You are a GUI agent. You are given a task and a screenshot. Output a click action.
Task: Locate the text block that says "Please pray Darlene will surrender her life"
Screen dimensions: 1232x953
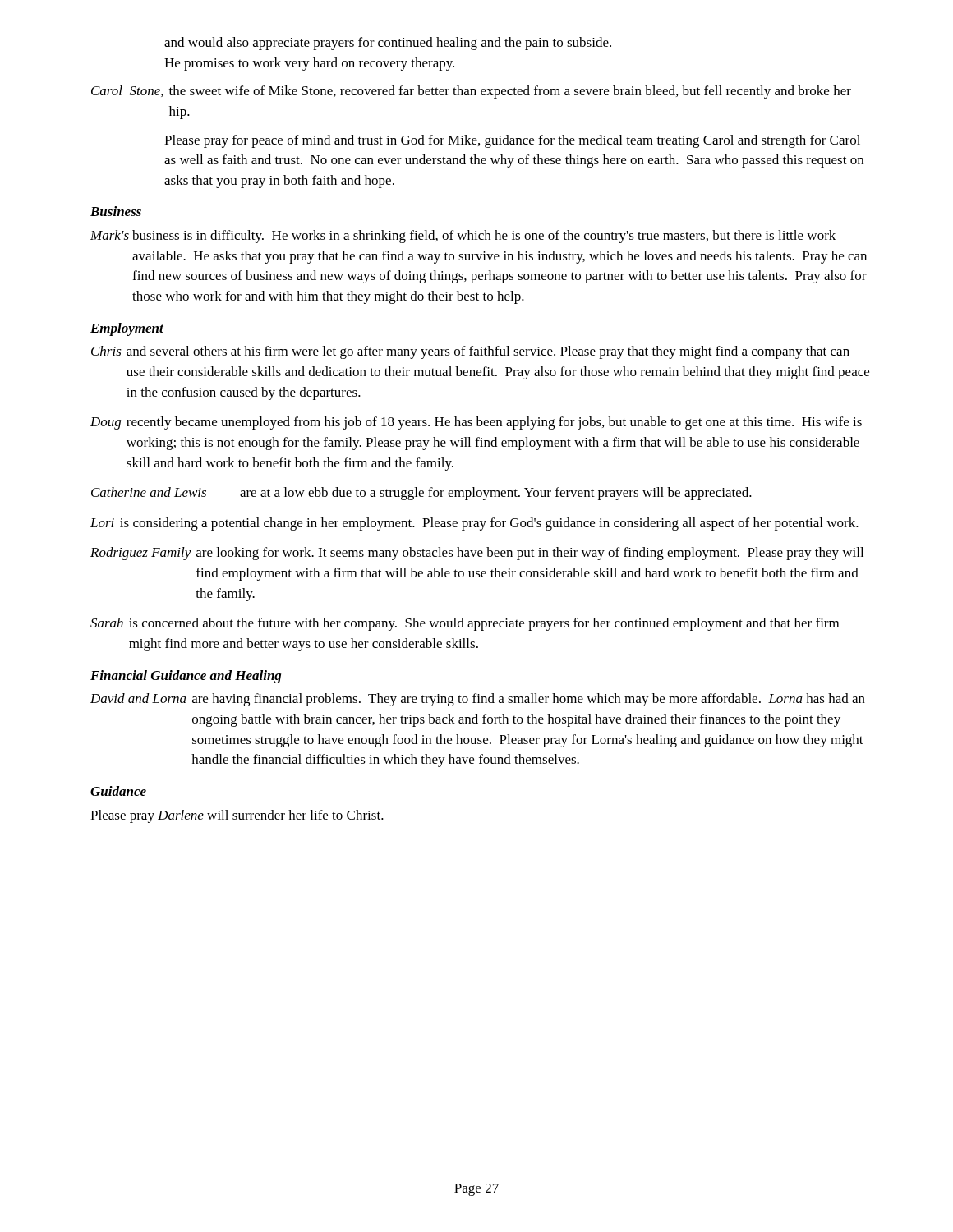pyautogui.click(x=237, y=815)
